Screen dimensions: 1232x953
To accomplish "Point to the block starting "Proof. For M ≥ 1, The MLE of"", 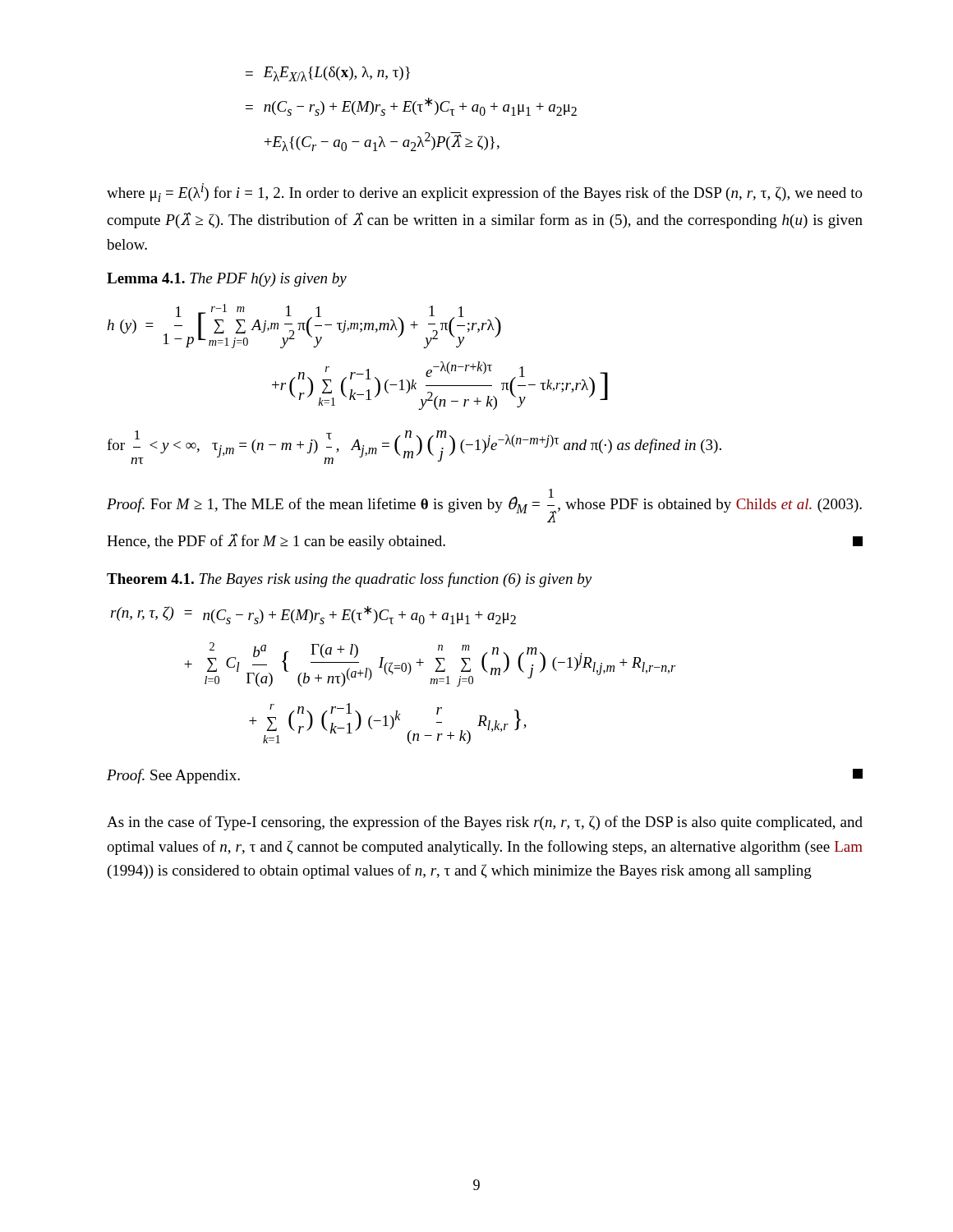I will click(485, 518).
